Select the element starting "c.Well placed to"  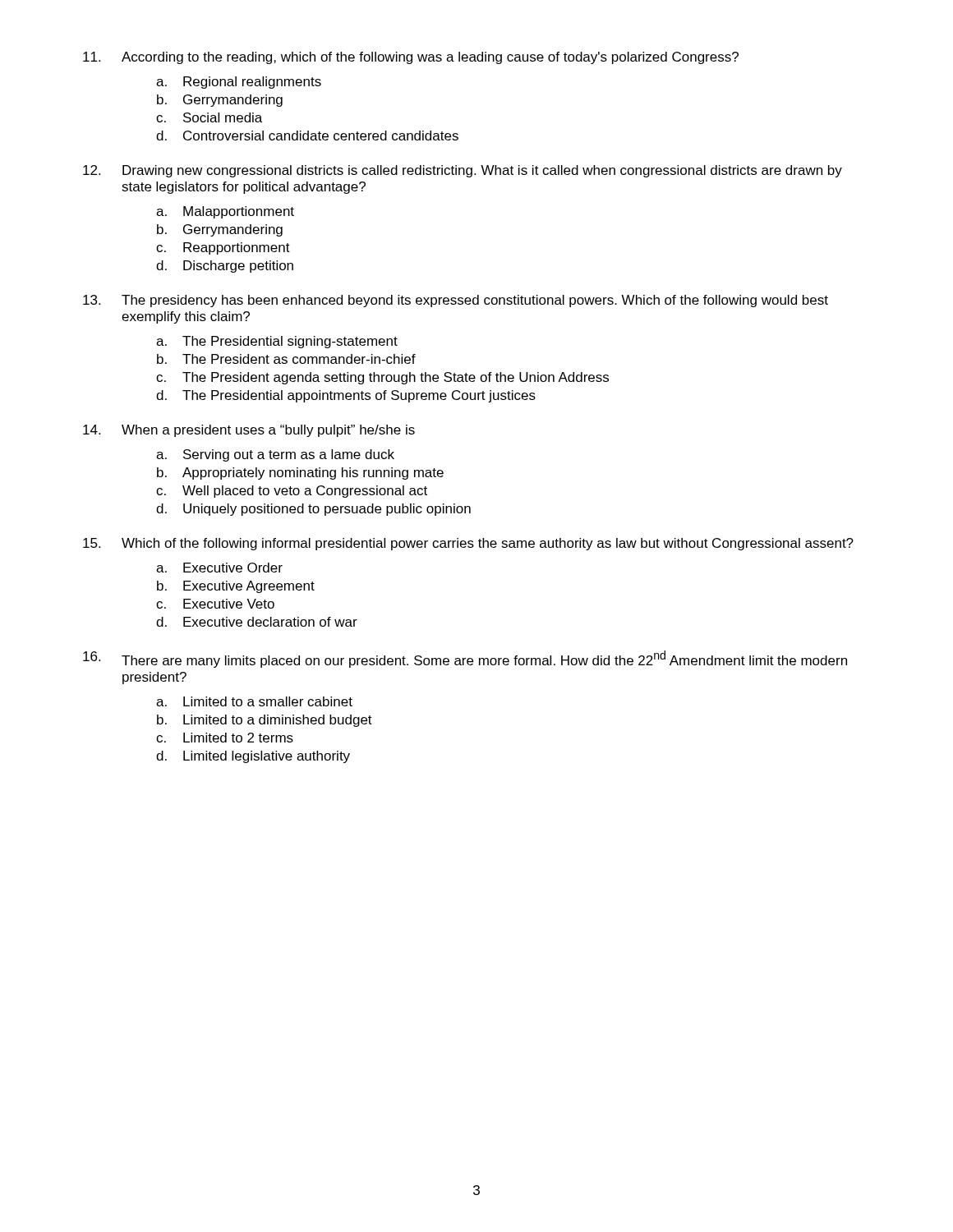point(292,491)
